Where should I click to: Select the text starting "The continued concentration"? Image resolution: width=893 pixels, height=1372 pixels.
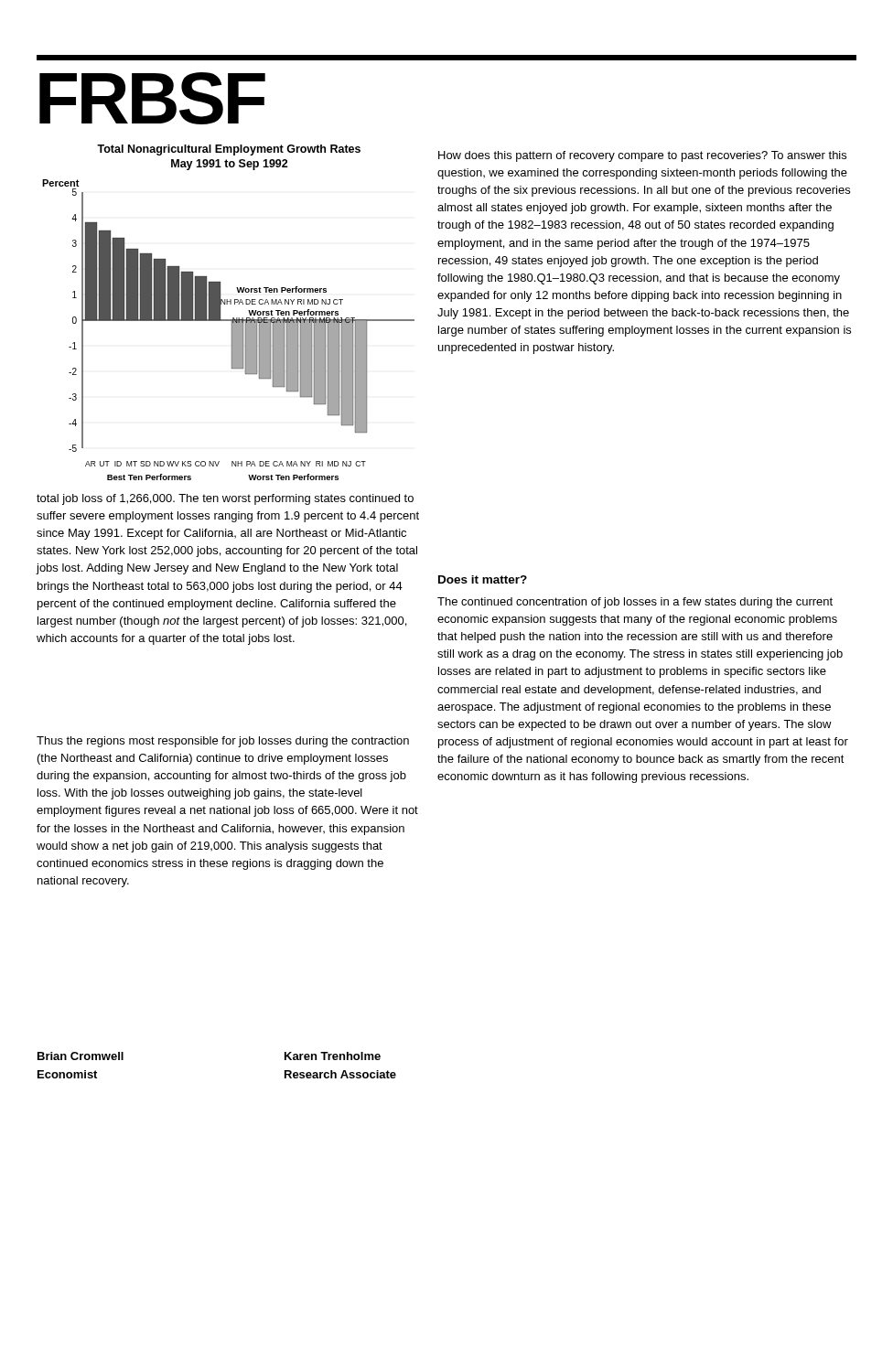click(643, 689)
